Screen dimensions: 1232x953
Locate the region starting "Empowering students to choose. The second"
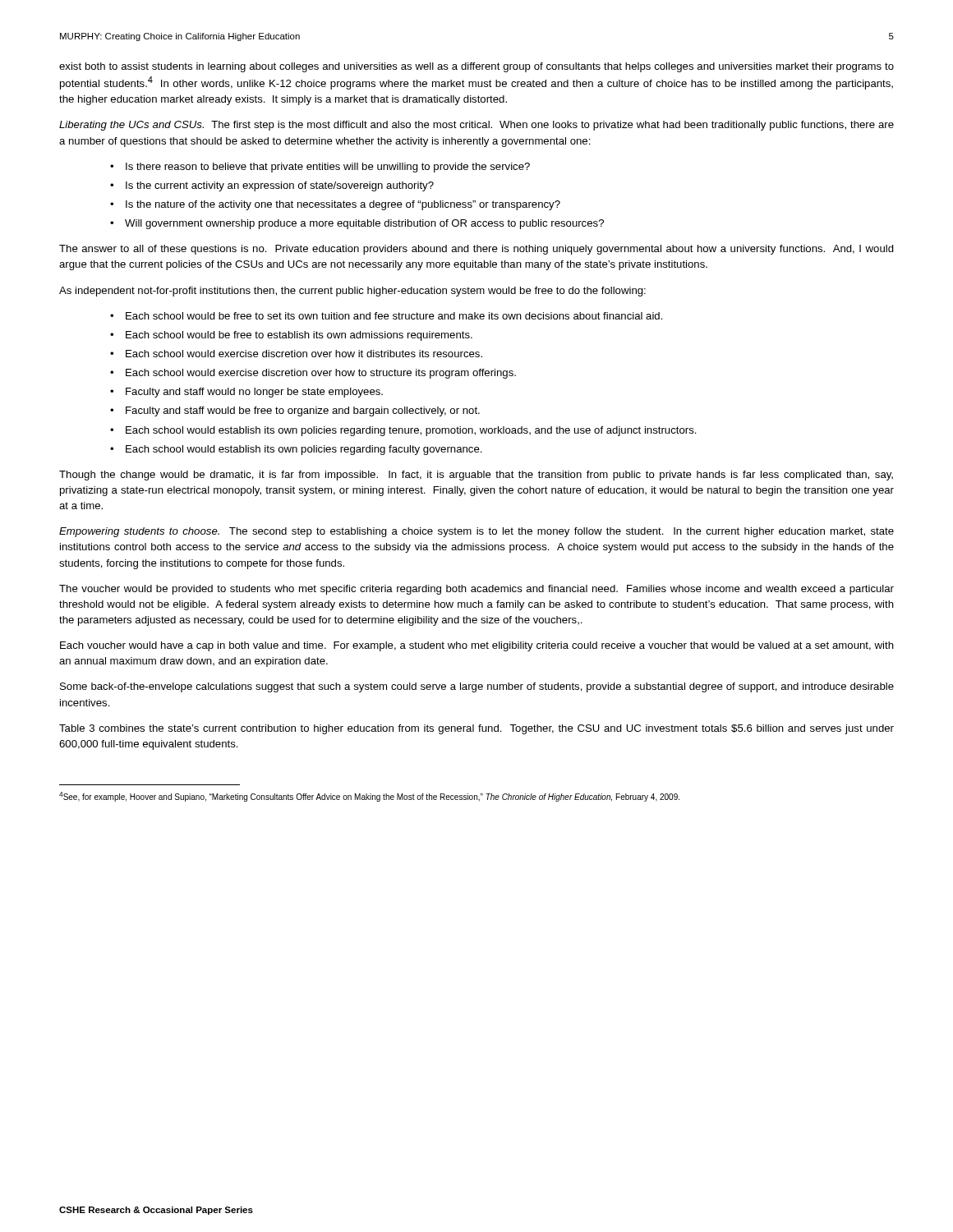(x=476, y=547)
